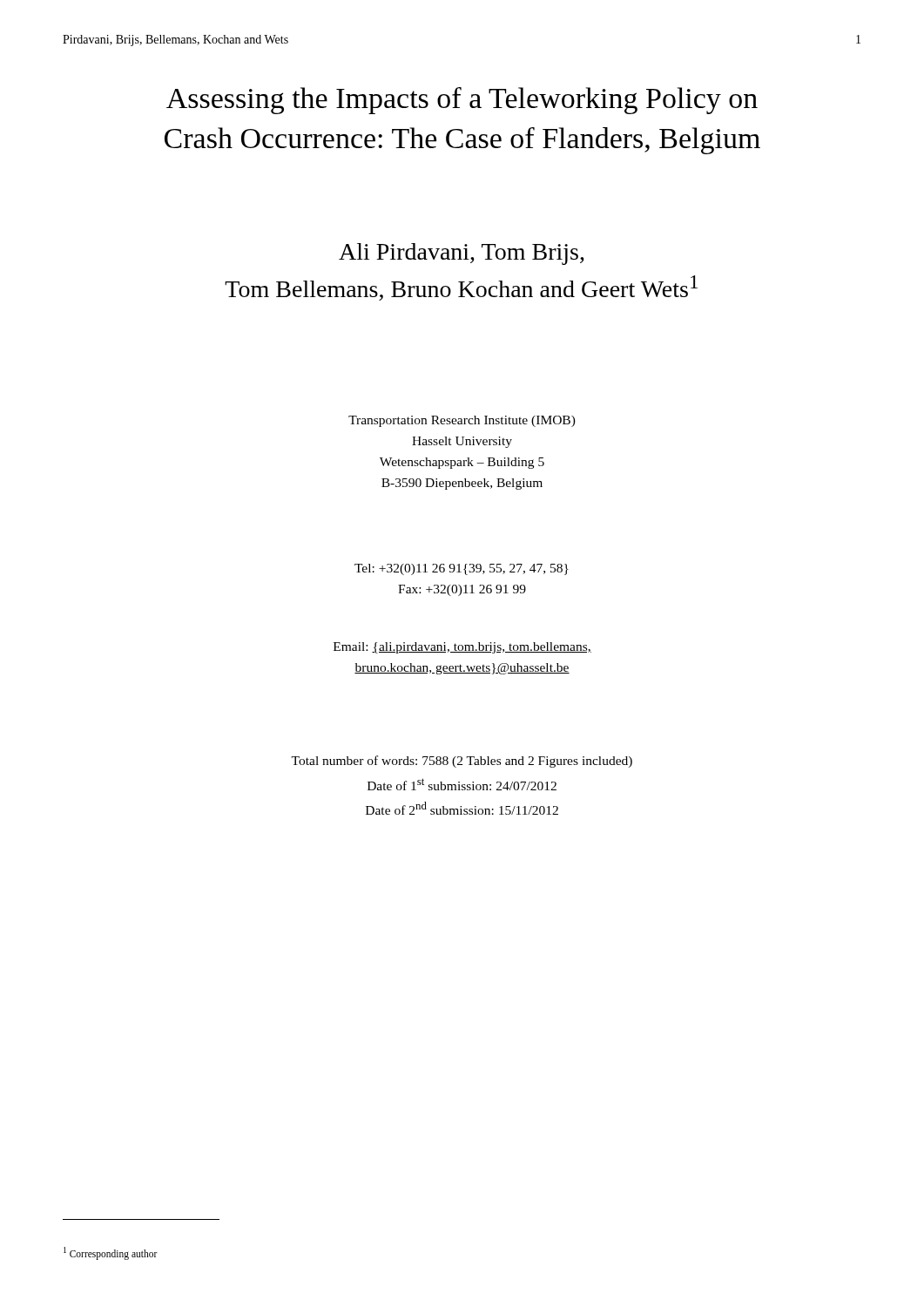Point to the region starting "Transportation Research Institute (IMOB)"
This screenshot has width=924, height=1307.
462,451
